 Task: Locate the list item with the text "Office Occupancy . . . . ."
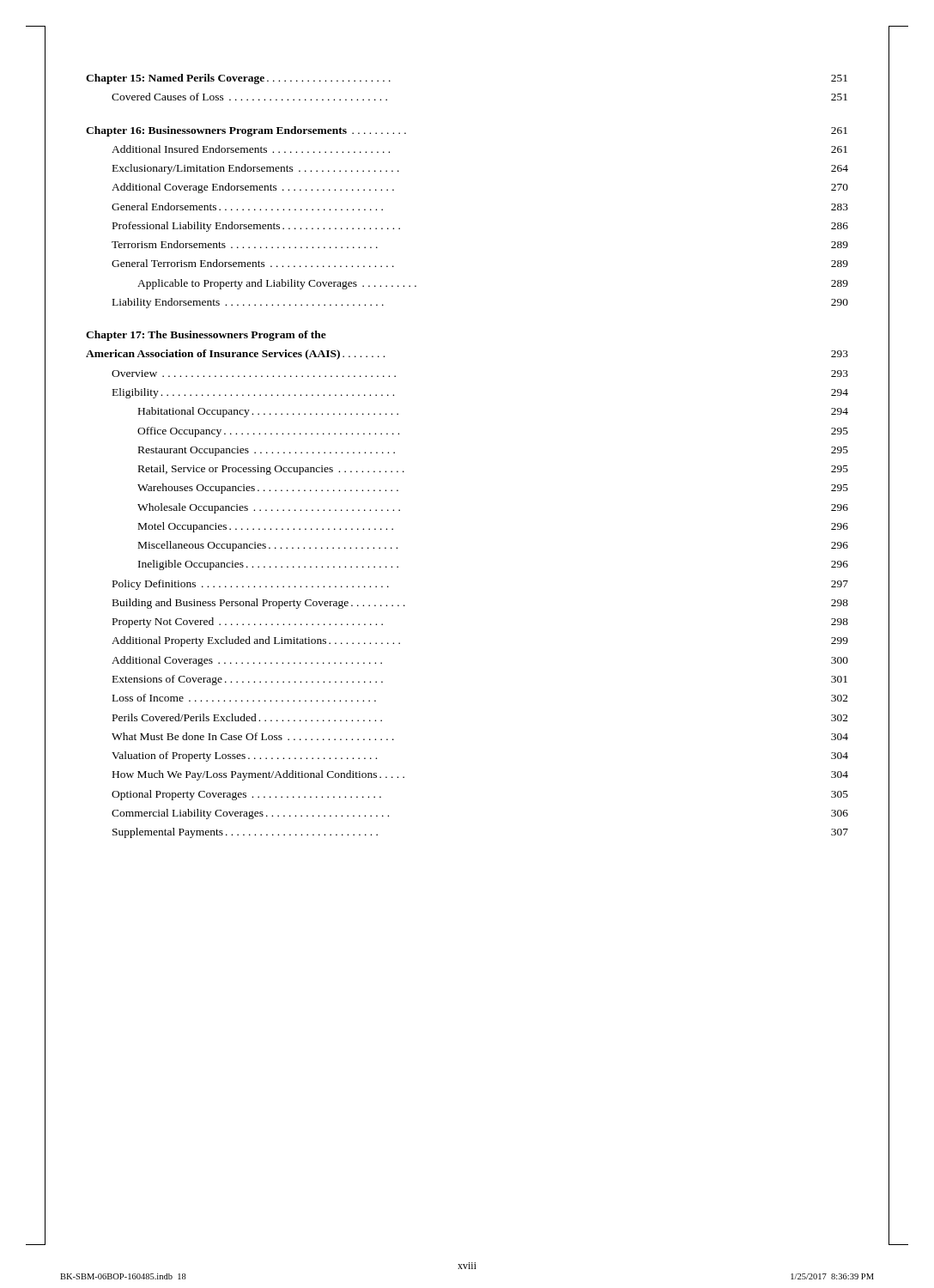(x=184, y=431)
